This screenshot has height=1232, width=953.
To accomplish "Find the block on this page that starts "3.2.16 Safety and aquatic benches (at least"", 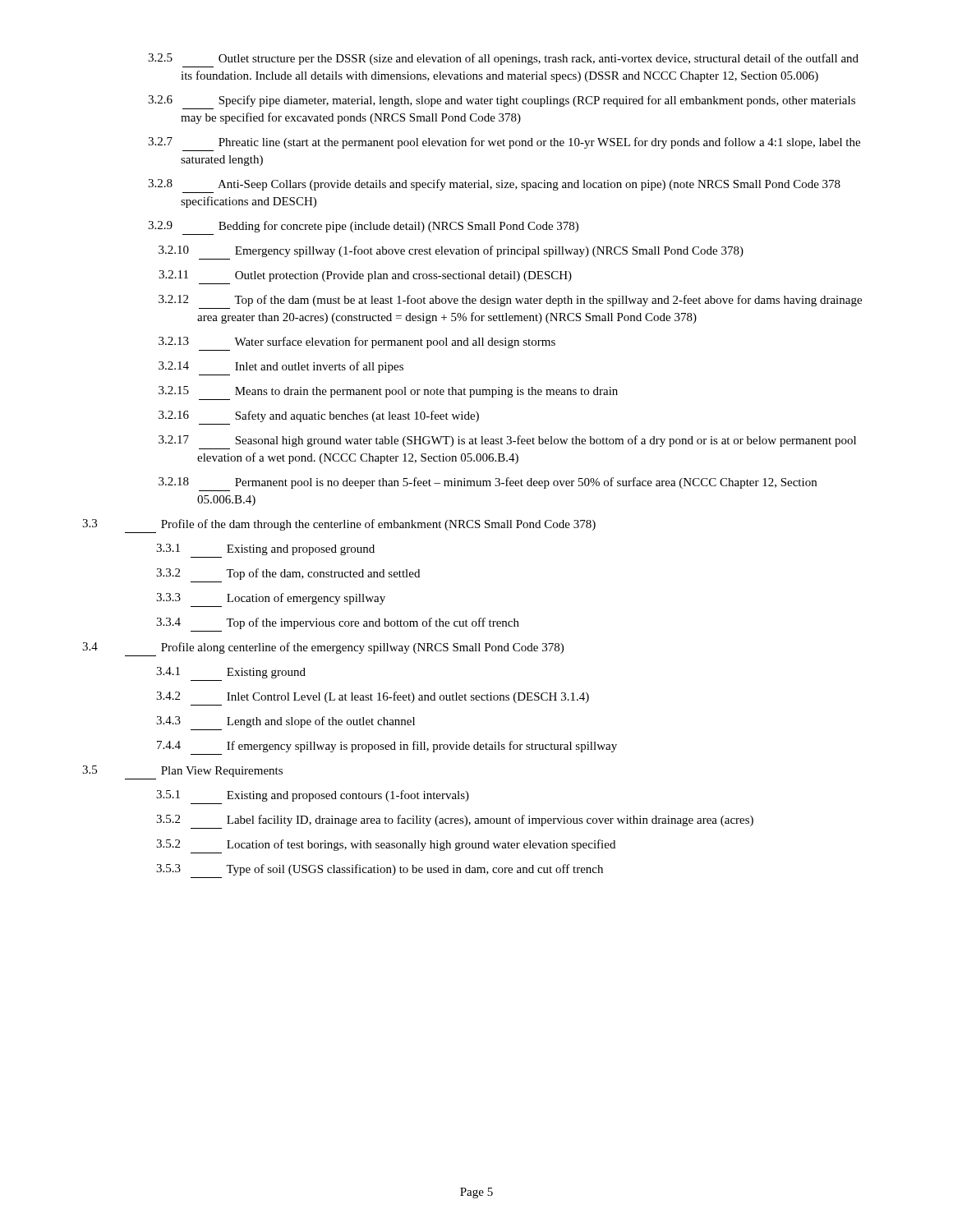I will (297, 416).
